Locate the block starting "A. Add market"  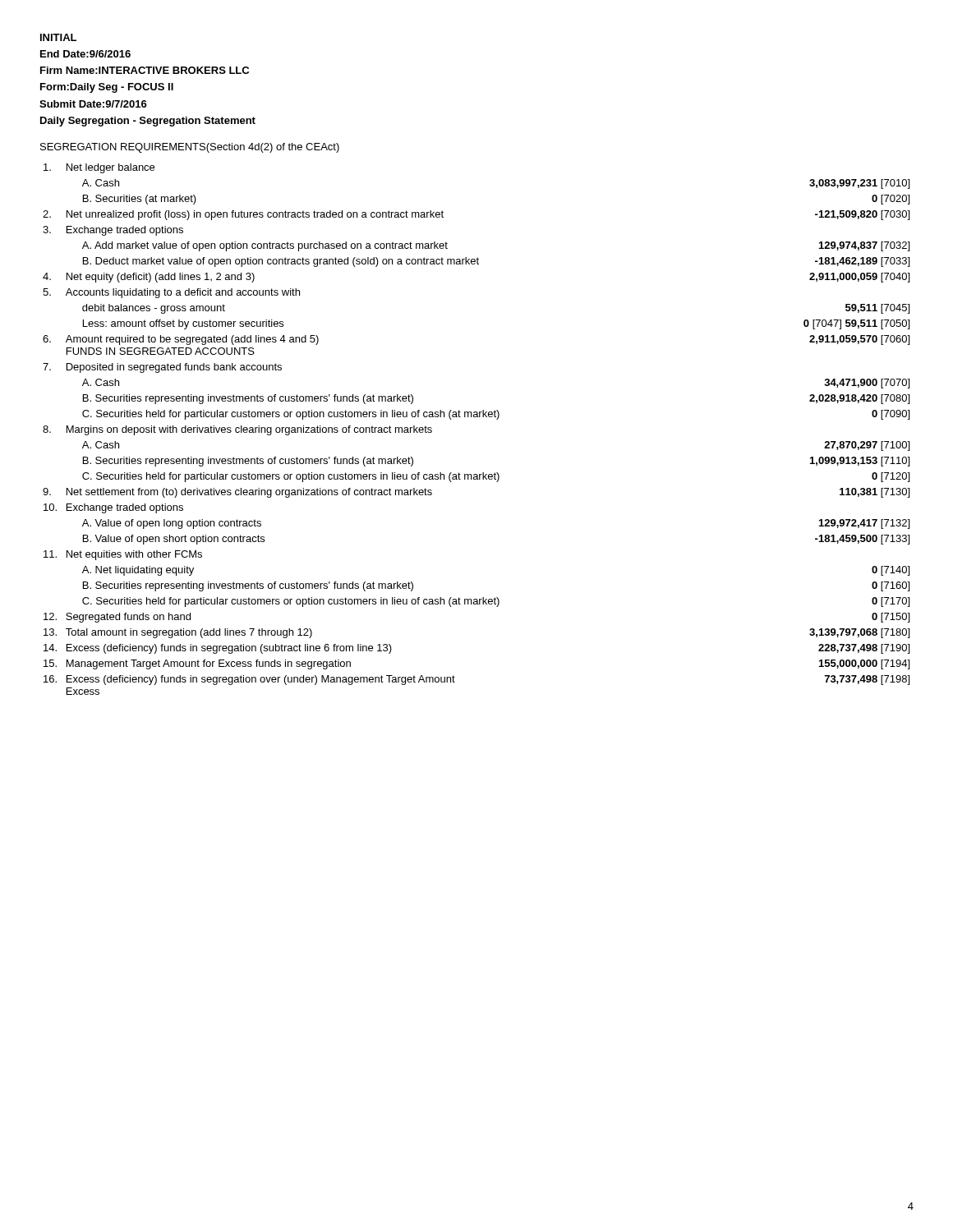(x=264, y=246)
